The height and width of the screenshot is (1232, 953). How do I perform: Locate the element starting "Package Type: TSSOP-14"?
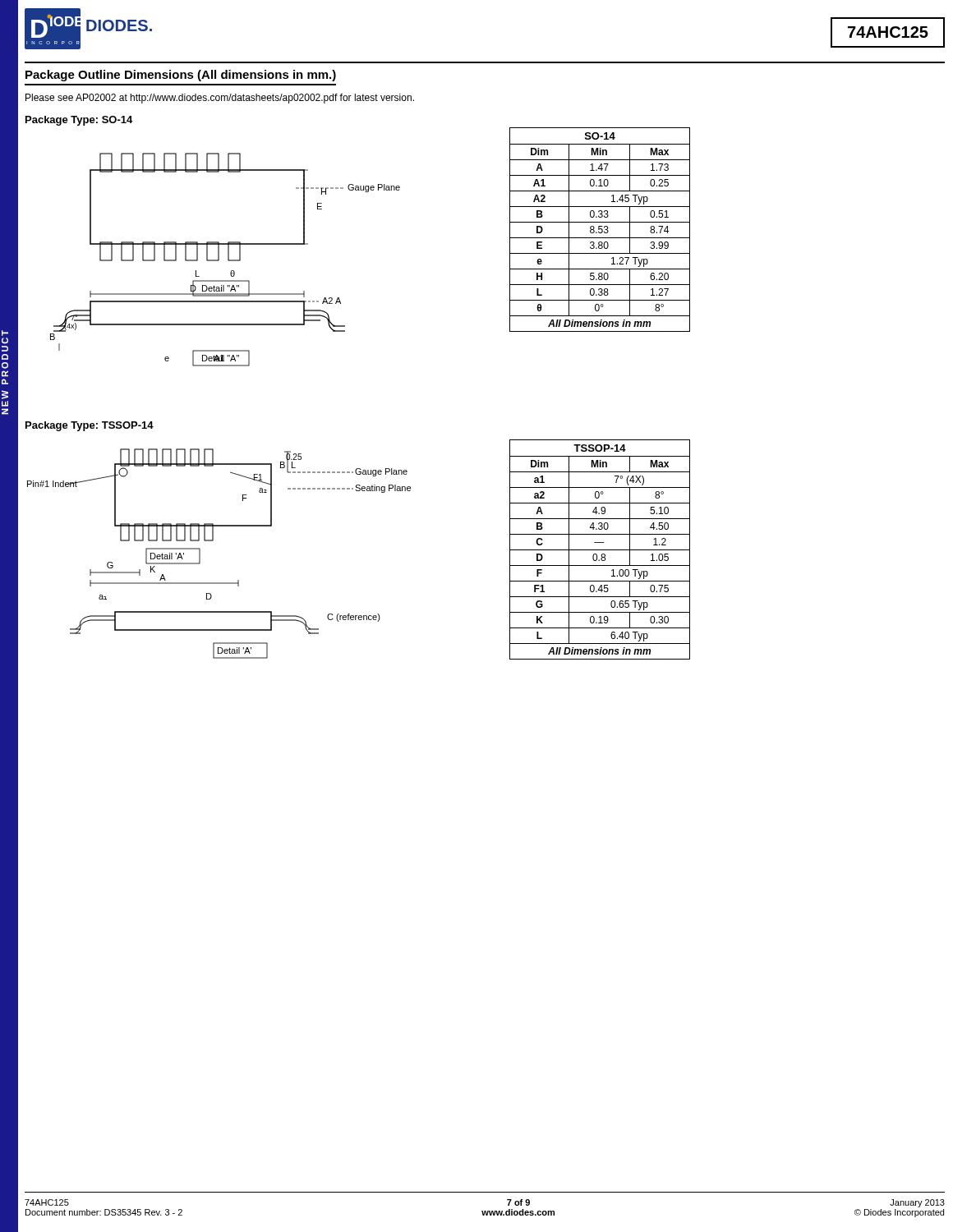(89, 425)
